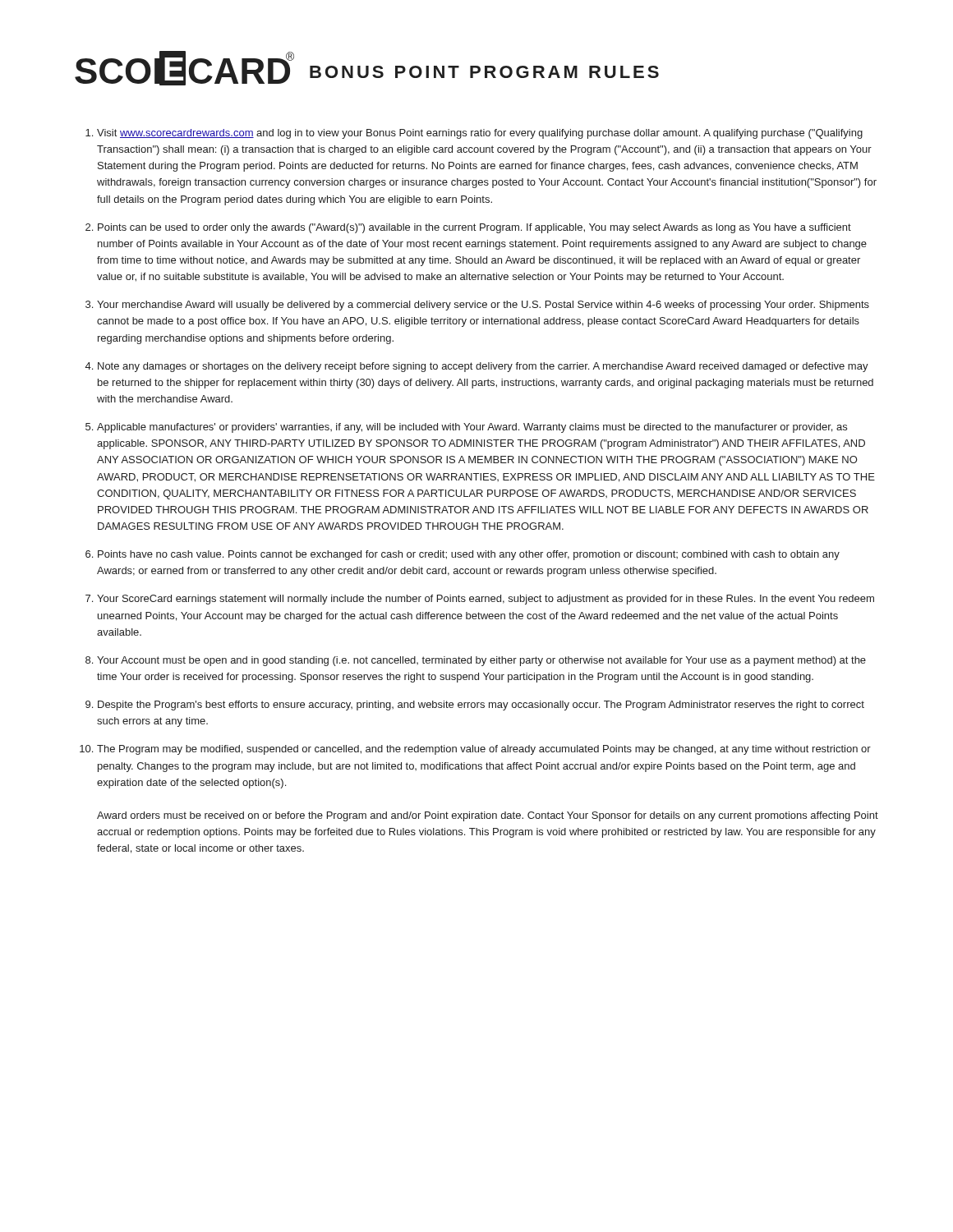Point to the region starting "SCOR E CARD ® BONUS"
Screen dimensions: 1232x953
368,71
